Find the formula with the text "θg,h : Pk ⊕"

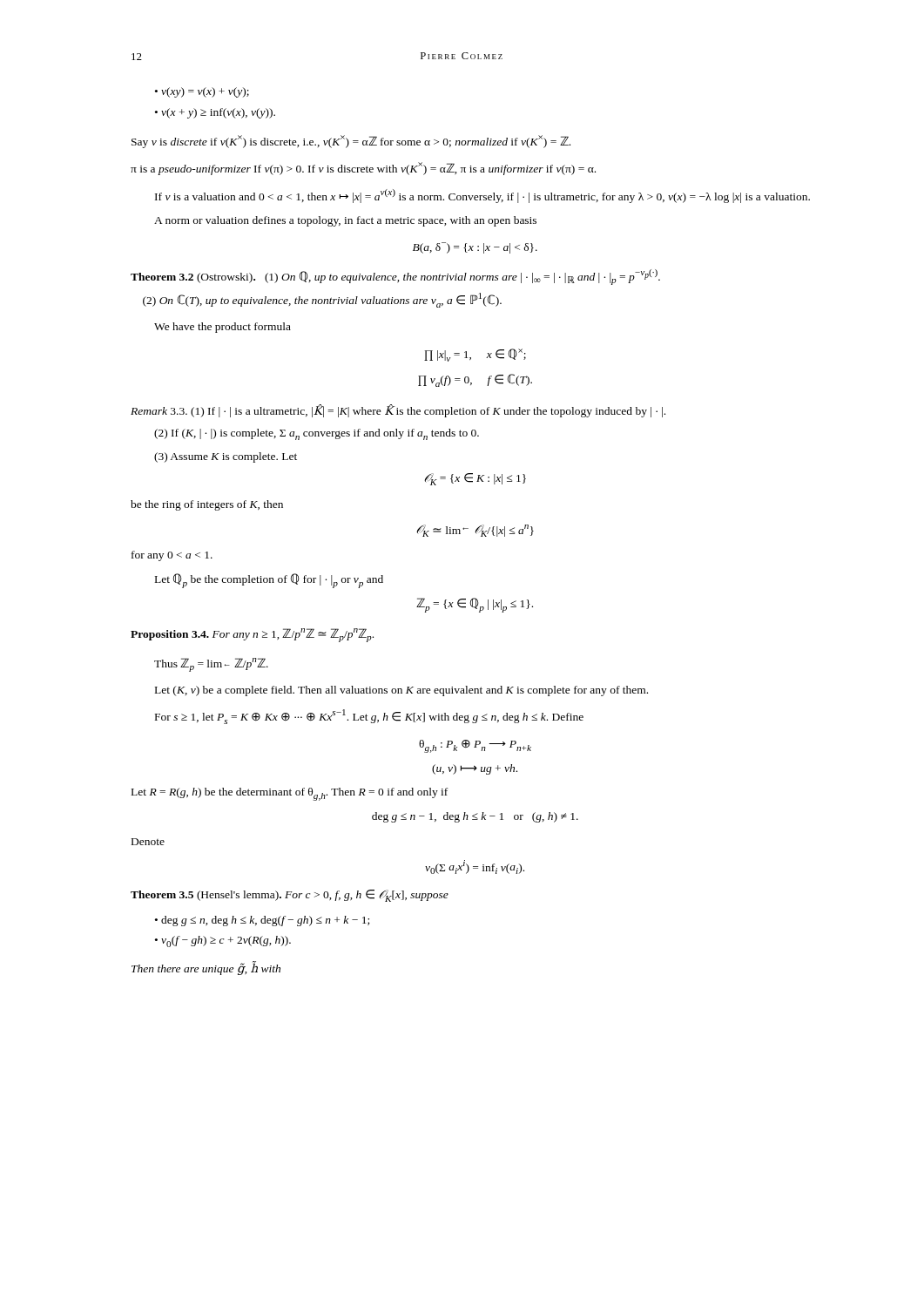tap(475, 756)
